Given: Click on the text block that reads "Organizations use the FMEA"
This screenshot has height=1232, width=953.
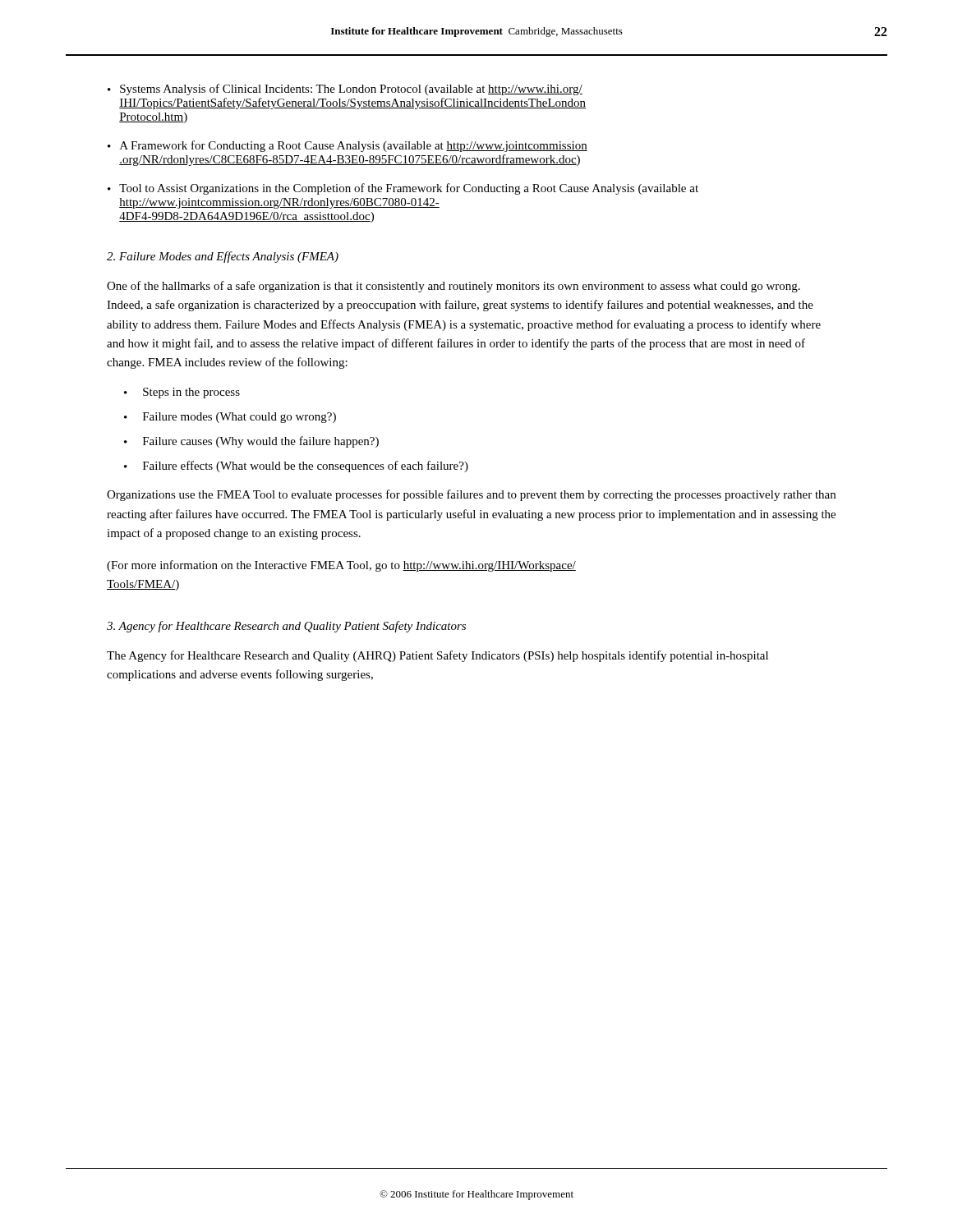Looking at the screenshot, I should tap(471, 514).
